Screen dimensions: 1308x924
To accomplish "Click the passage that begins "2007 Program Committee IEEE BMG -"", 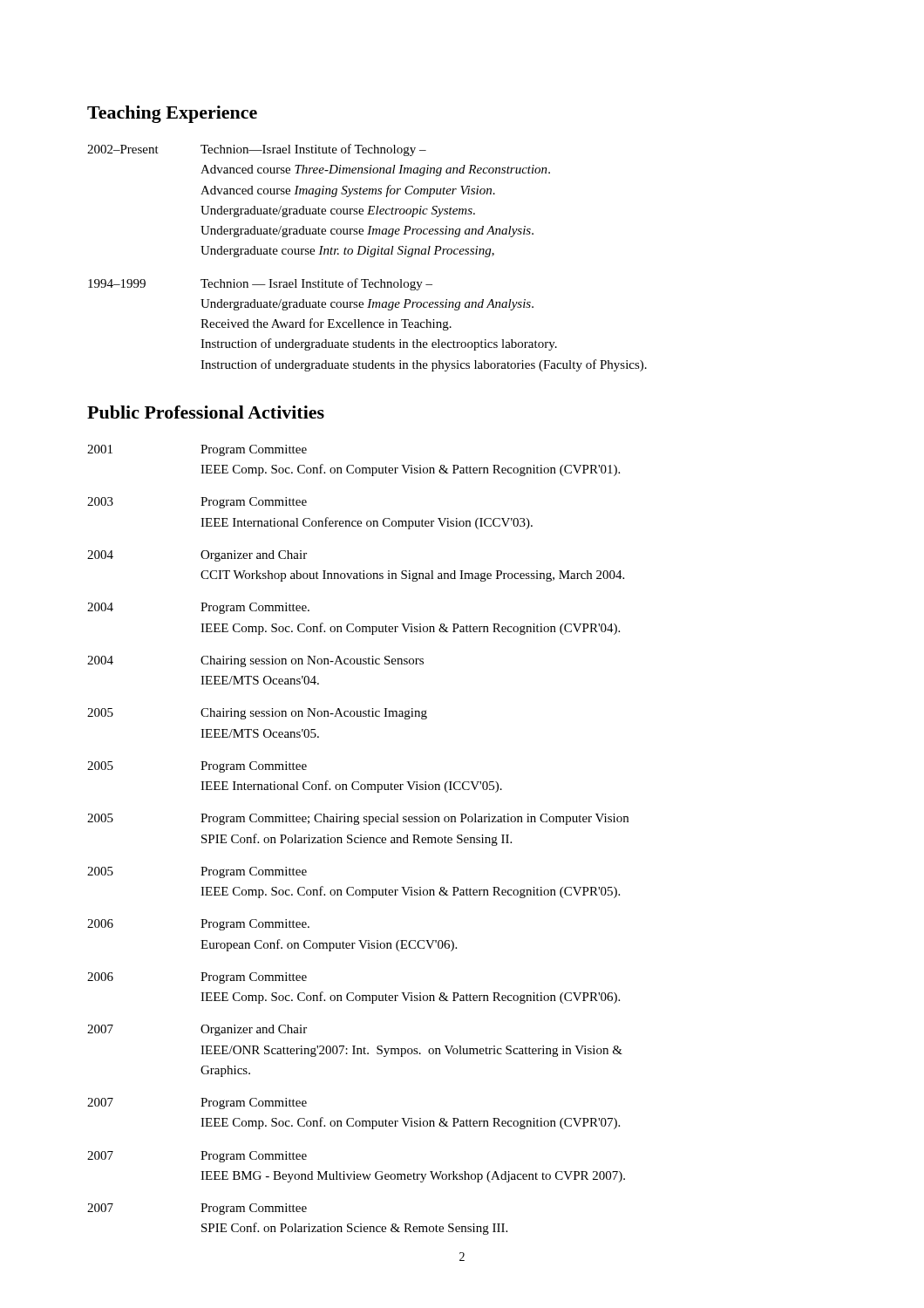I will coord(462,1166).
